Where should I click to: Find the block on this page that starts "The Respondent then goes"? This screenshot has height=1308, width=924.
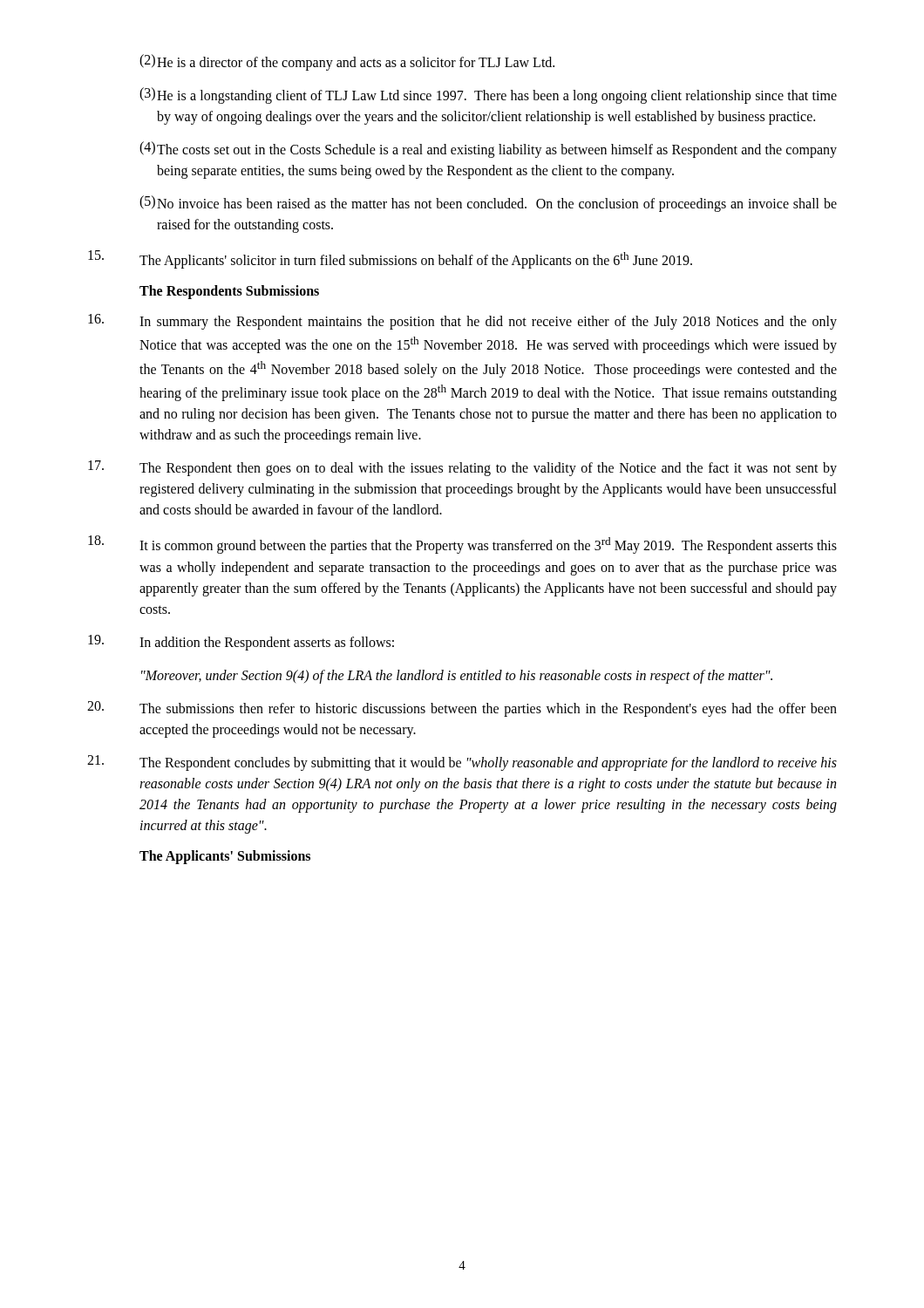462,489
